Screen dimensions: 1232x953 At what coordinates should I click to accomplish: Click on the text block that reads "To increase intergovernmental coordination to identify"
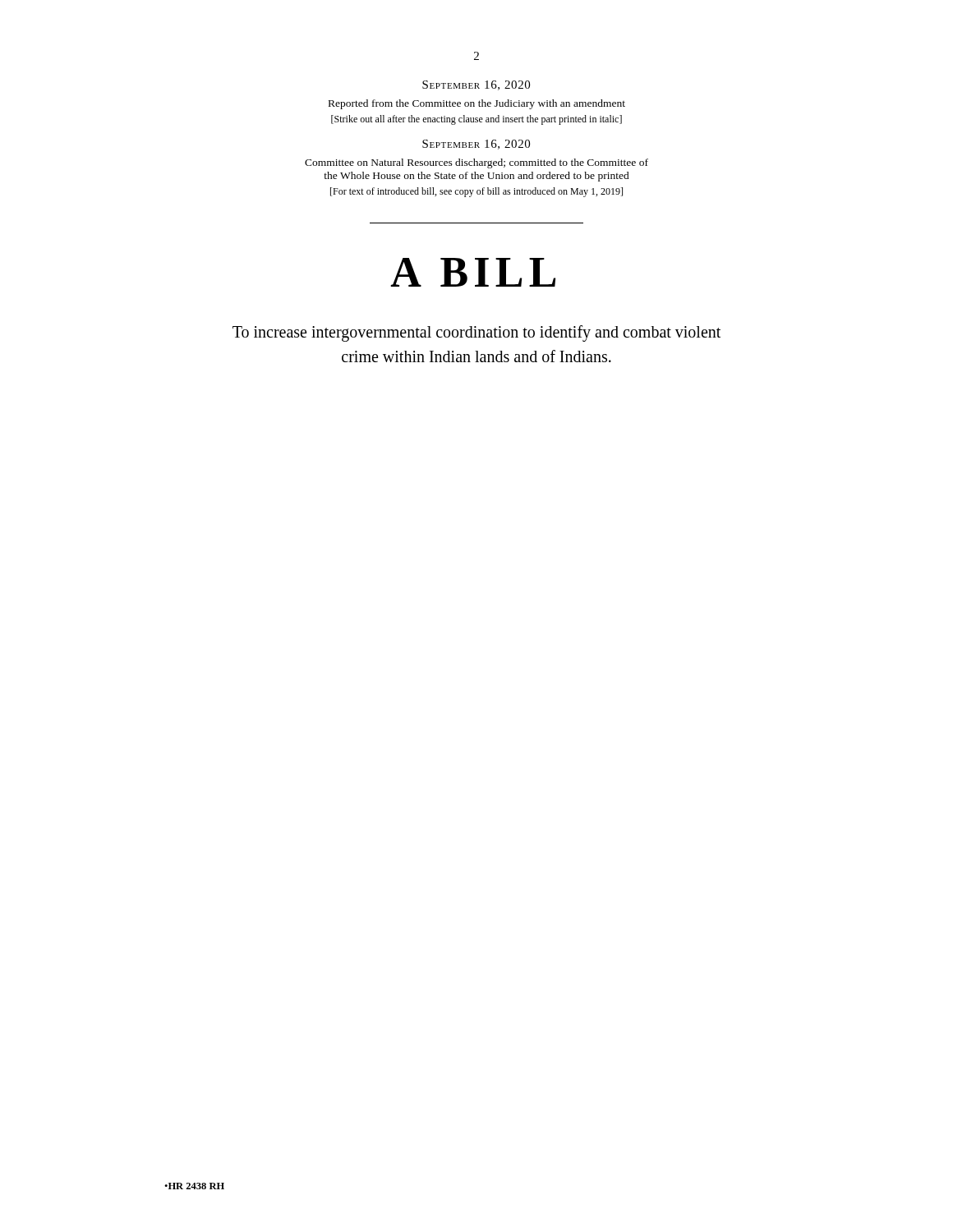[476, 344]
